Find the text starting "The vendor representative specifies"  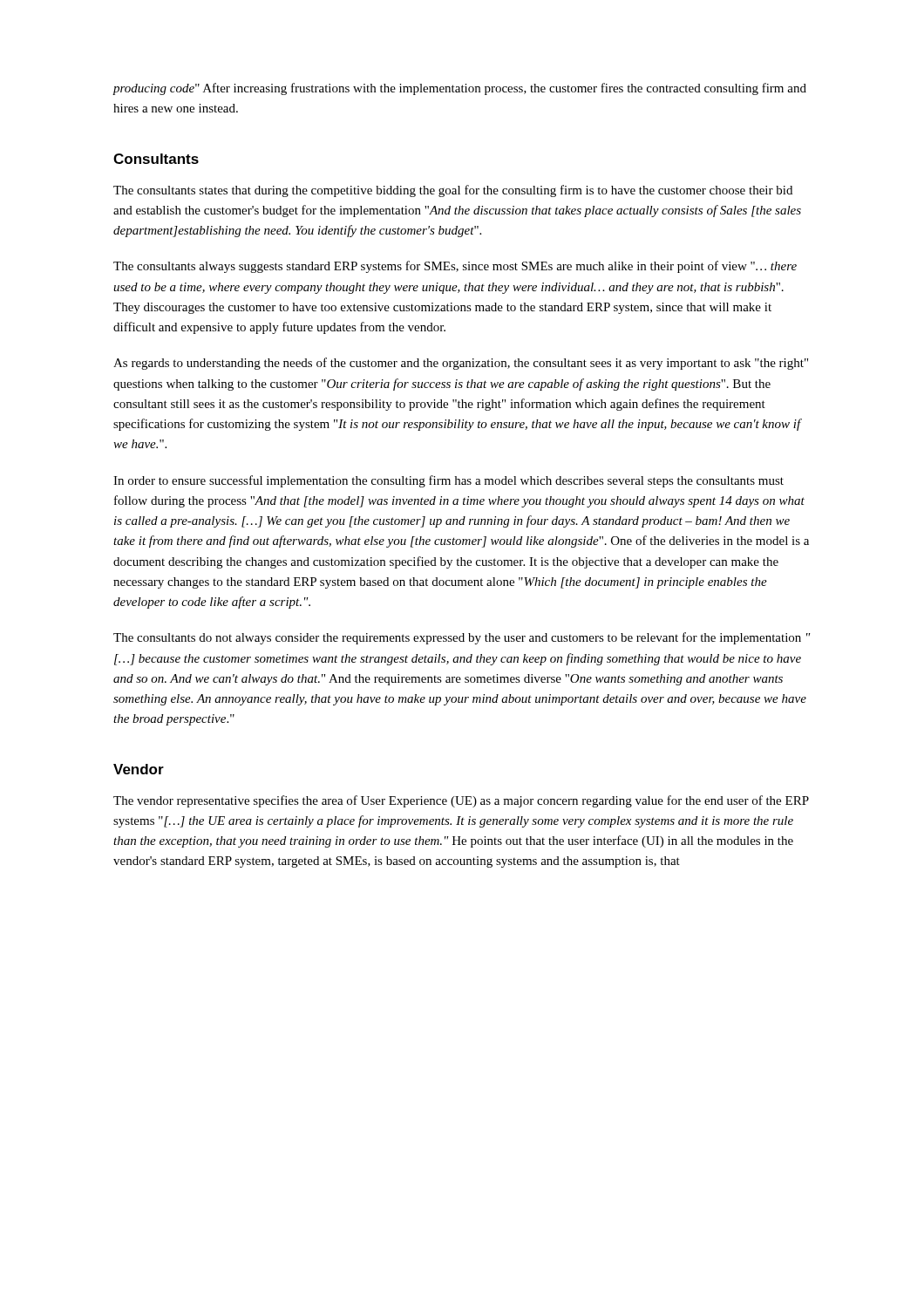point(461,830)
